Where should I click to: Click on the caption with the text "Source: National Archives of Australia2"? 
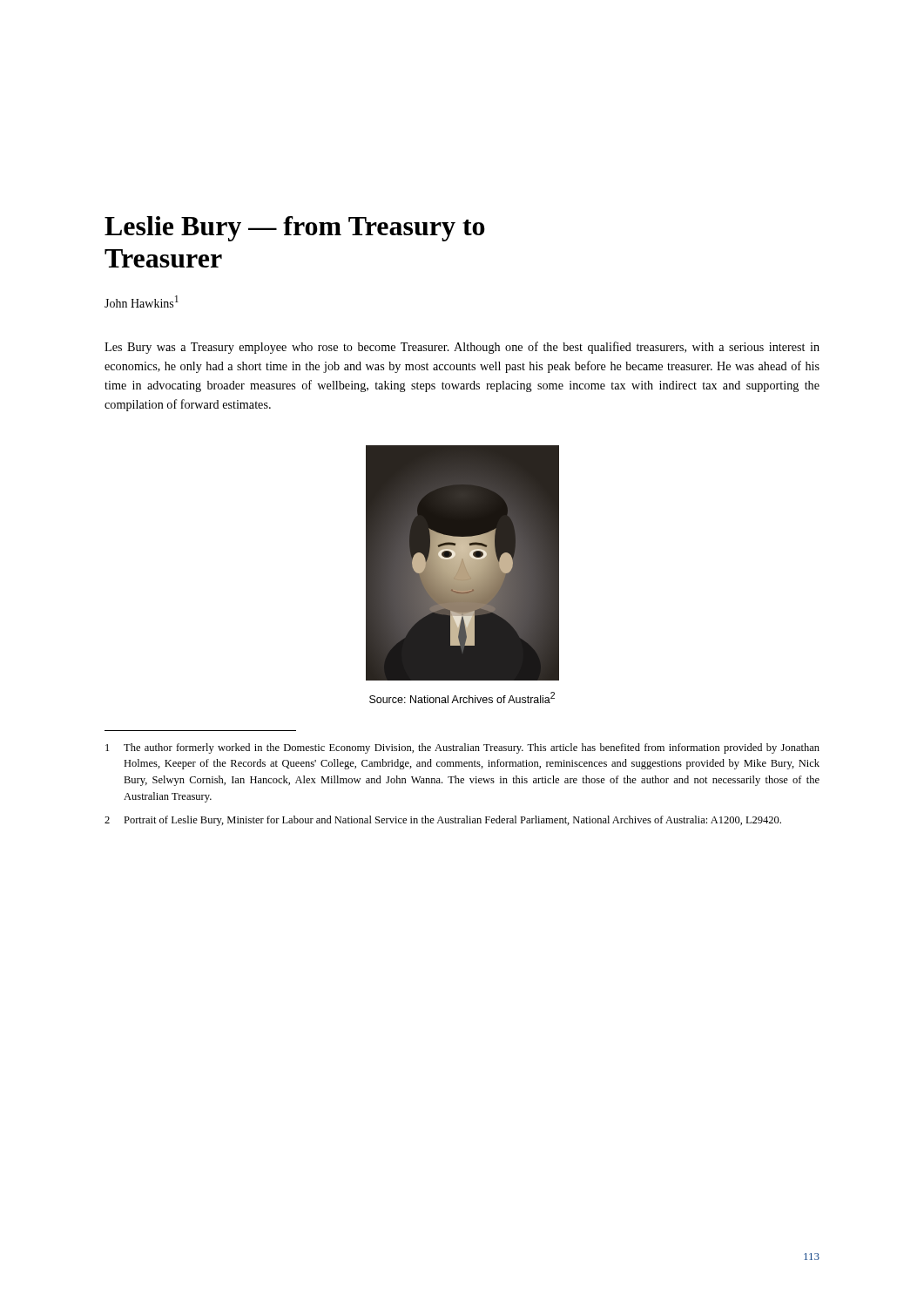(x=462, y=698)
